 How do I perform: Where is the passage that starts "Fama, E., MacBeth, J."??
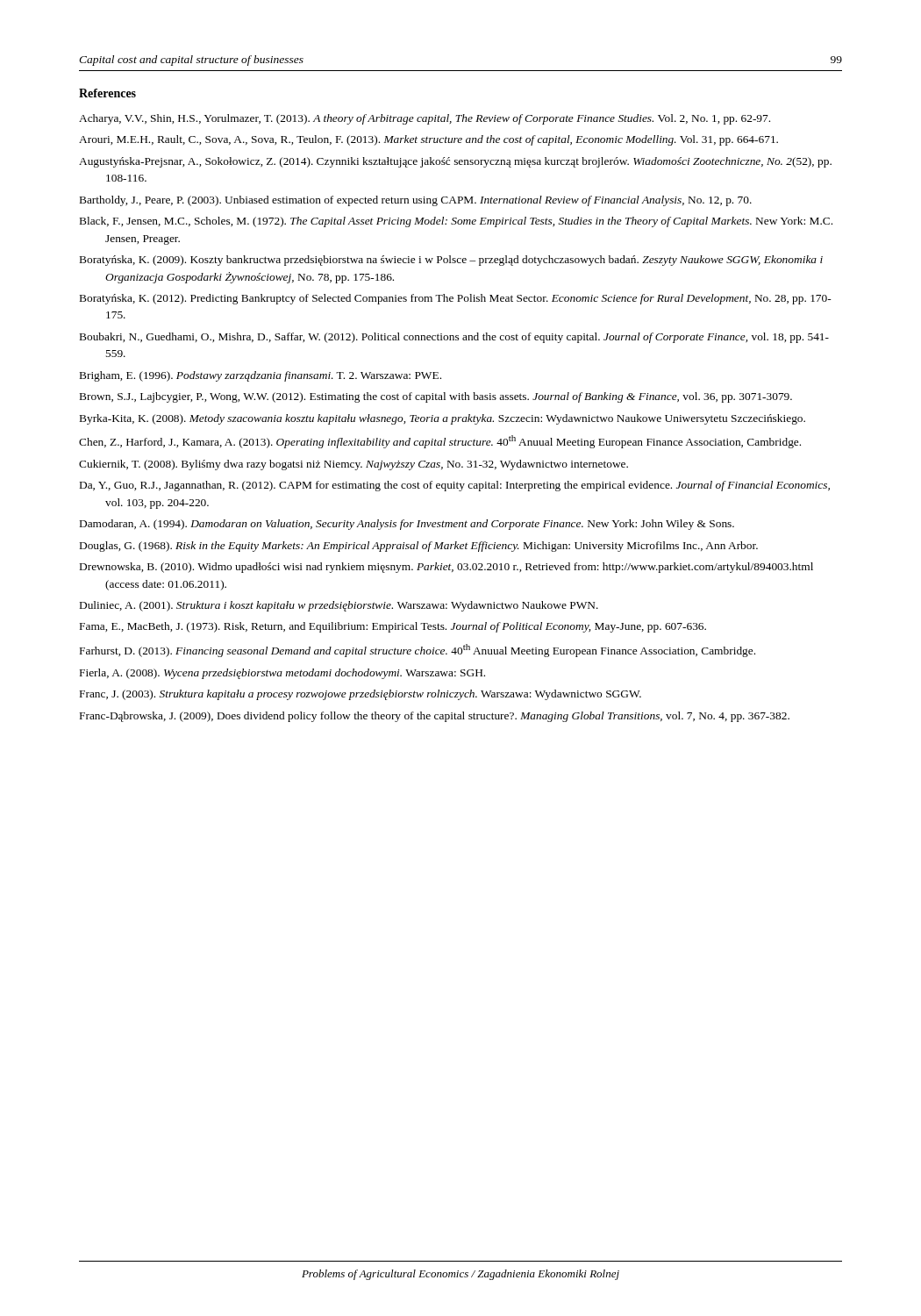pos(393,626)
